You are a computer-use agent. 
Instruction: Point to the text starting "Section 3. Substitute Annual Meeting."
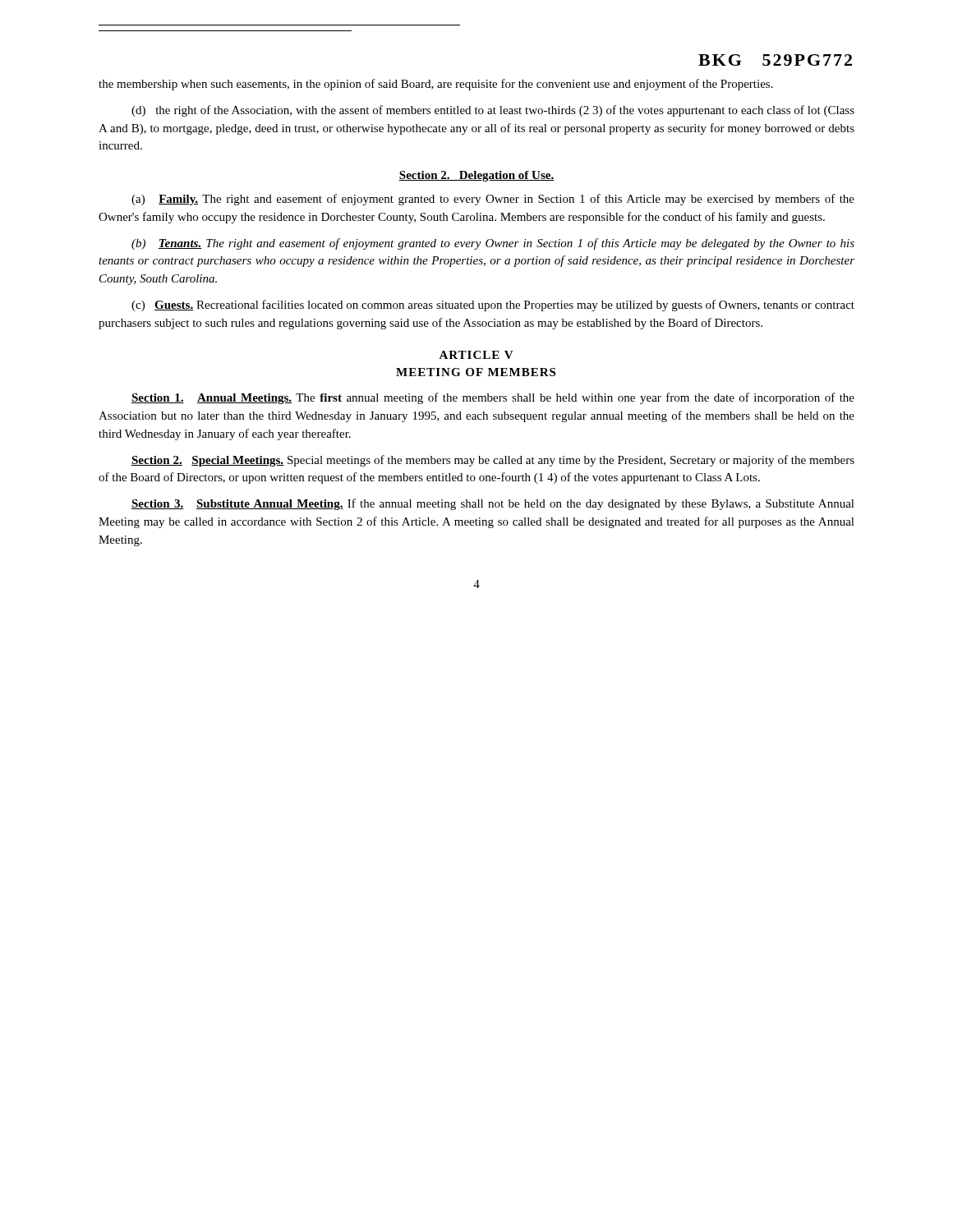[476, 522]
